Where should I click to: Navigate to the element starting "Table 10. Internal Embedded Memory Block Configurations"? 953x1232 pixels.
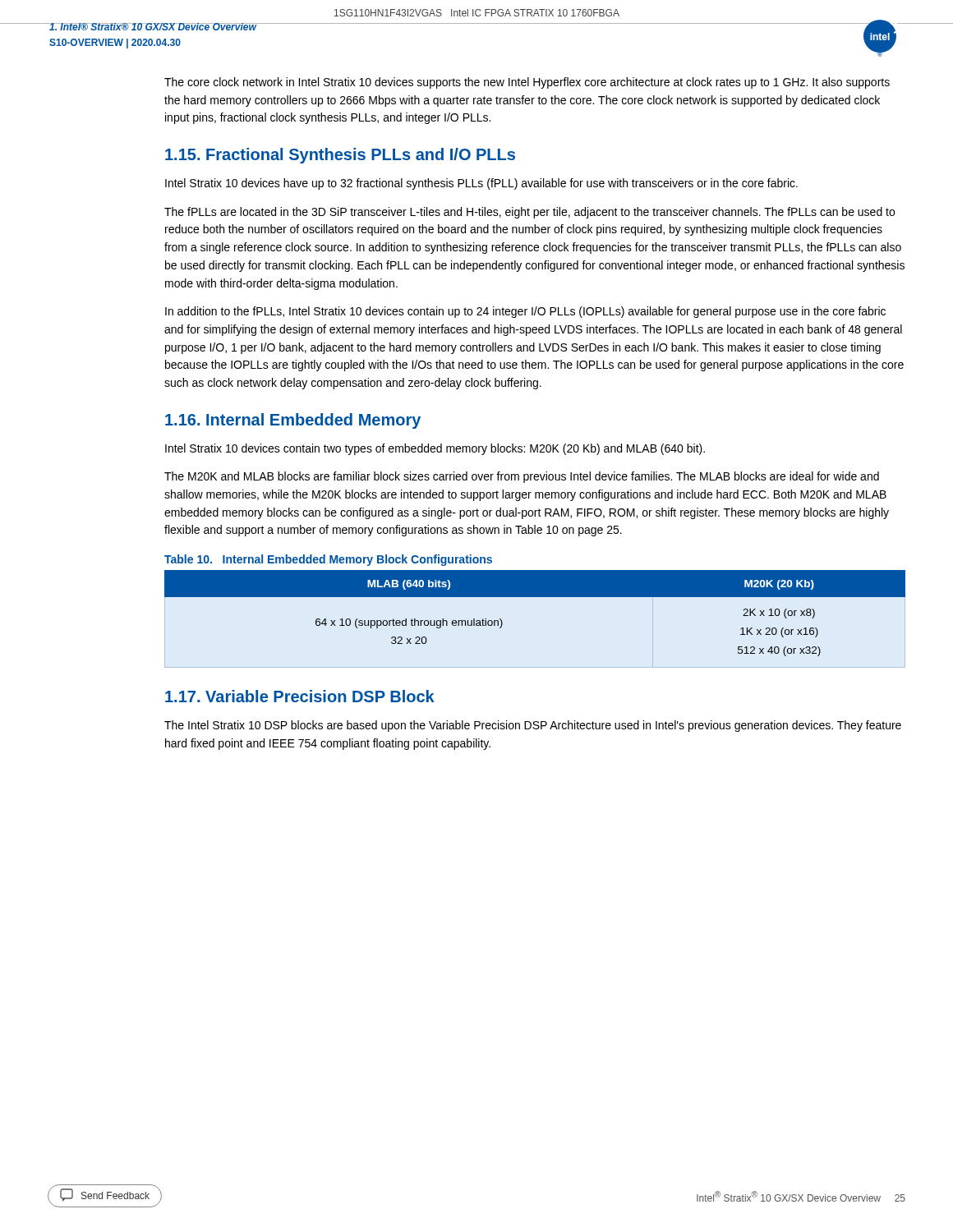(328, 559)
